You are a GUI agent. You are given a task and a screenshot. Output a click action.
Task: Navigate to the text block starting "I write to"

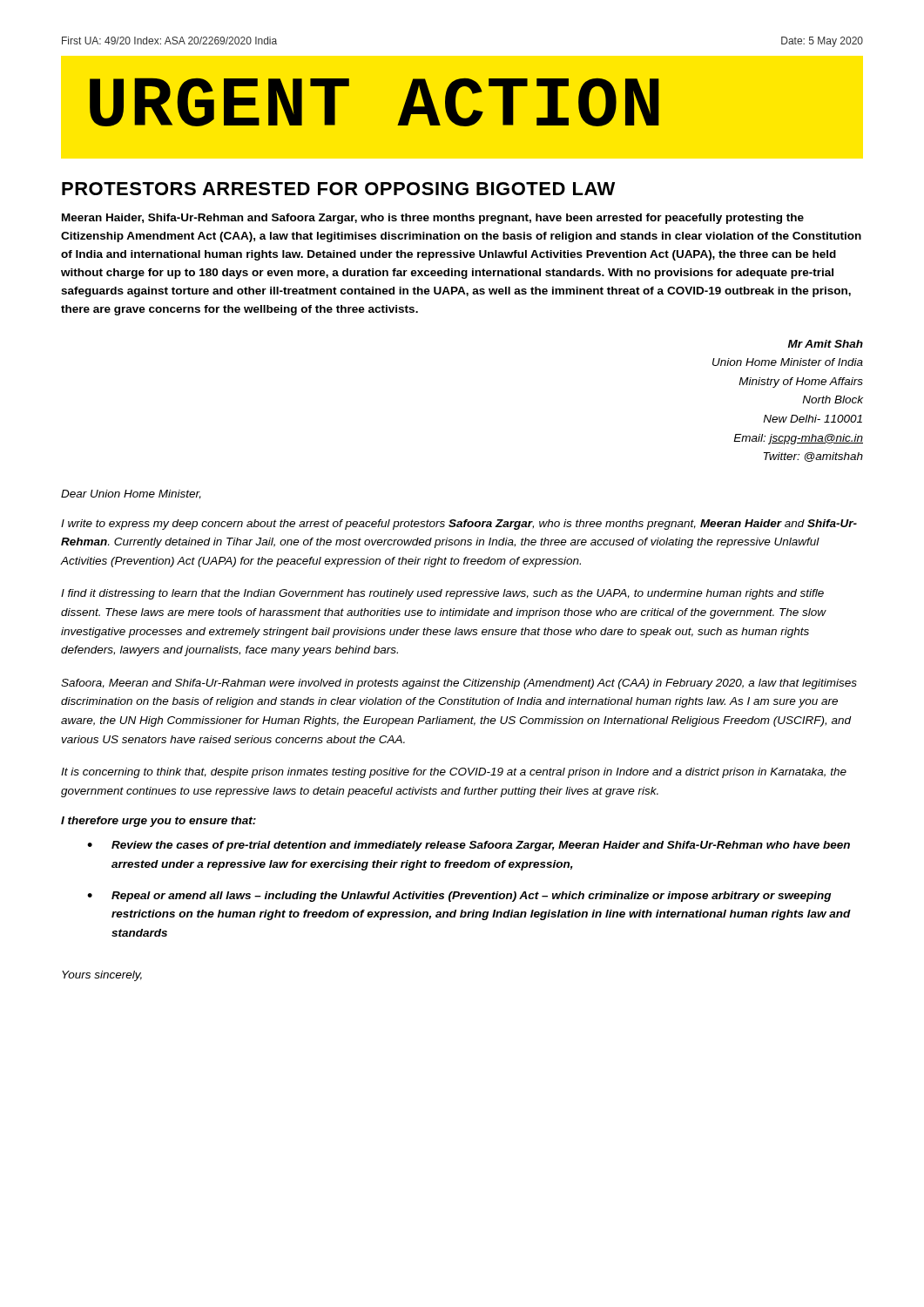[x=459, y=542]
